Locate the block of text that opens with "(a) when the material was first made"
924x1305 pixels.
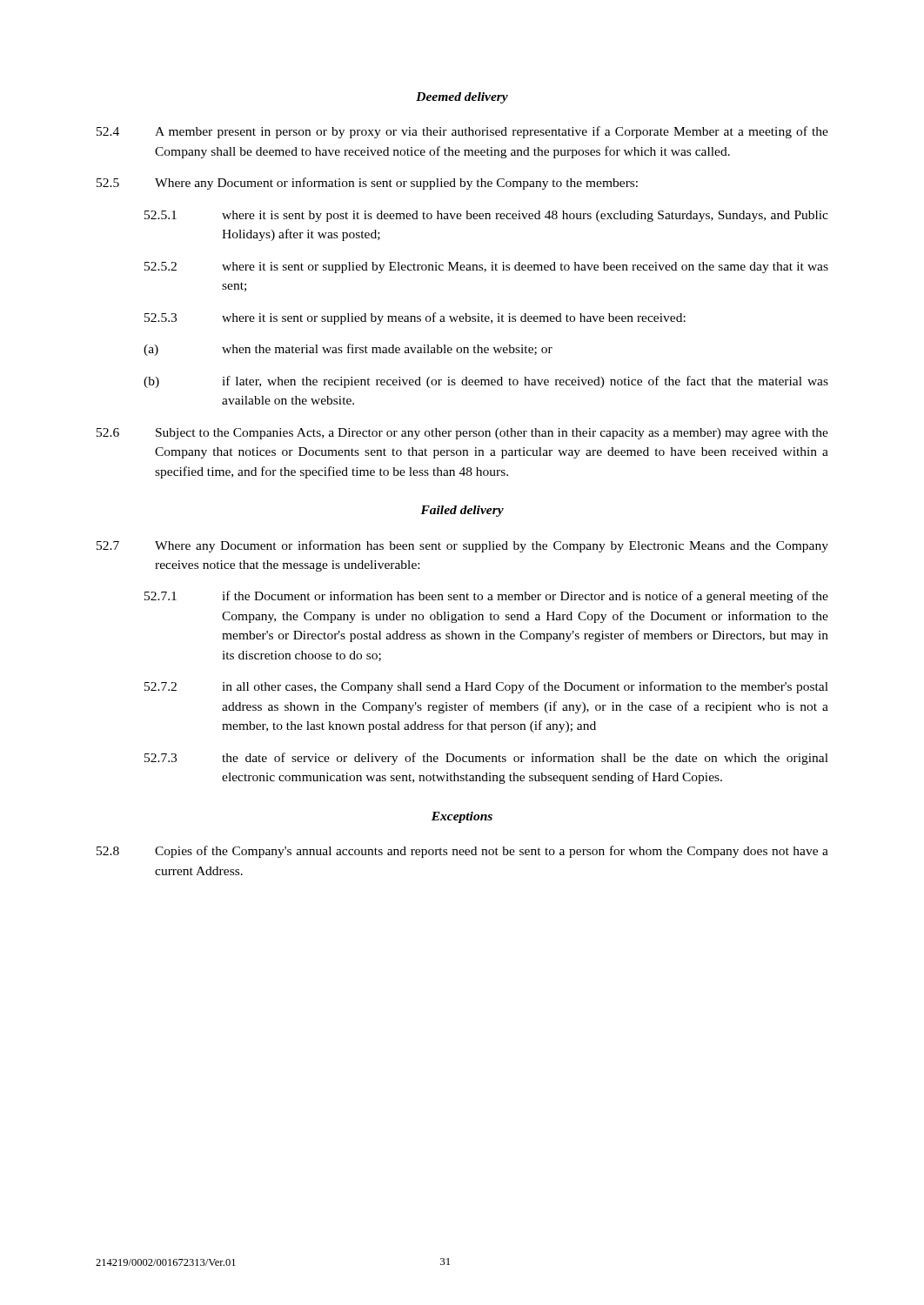point(462,349)
